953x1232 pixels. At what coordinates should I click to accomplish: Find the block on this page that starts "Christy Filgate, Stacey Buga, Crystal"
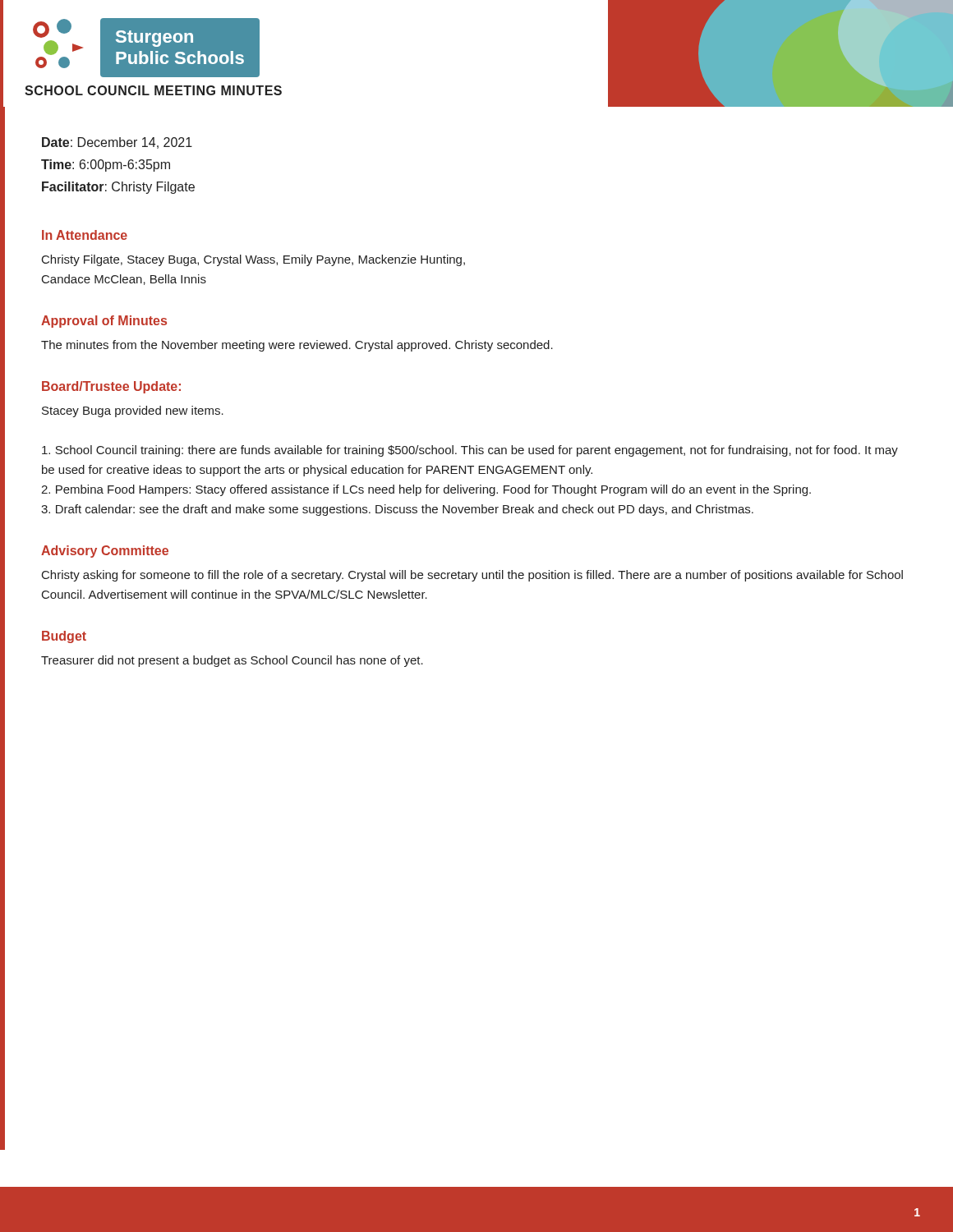point(253,269)
